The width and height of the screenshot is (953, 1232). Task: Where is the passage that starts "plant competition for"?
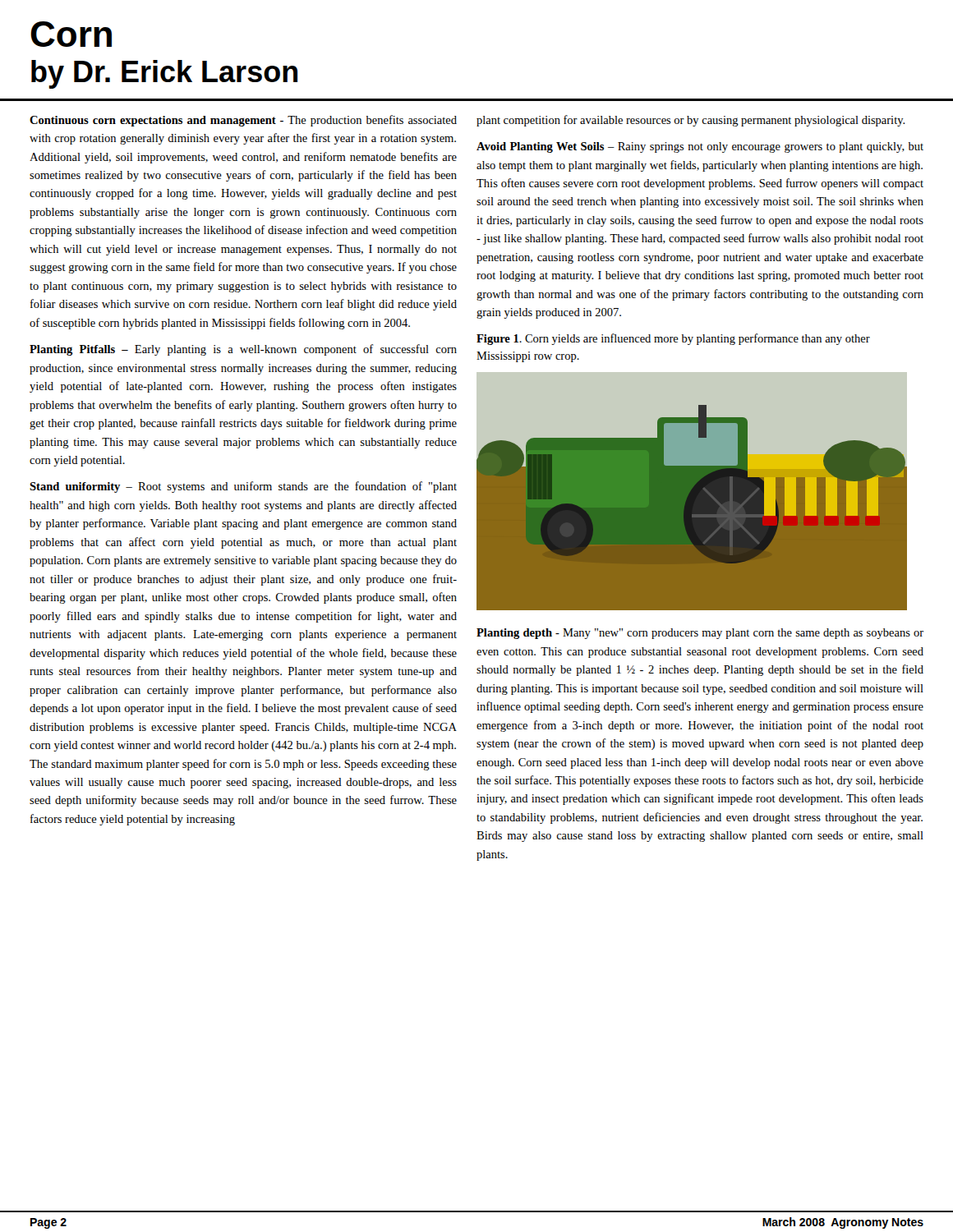(x=691, y=120)
